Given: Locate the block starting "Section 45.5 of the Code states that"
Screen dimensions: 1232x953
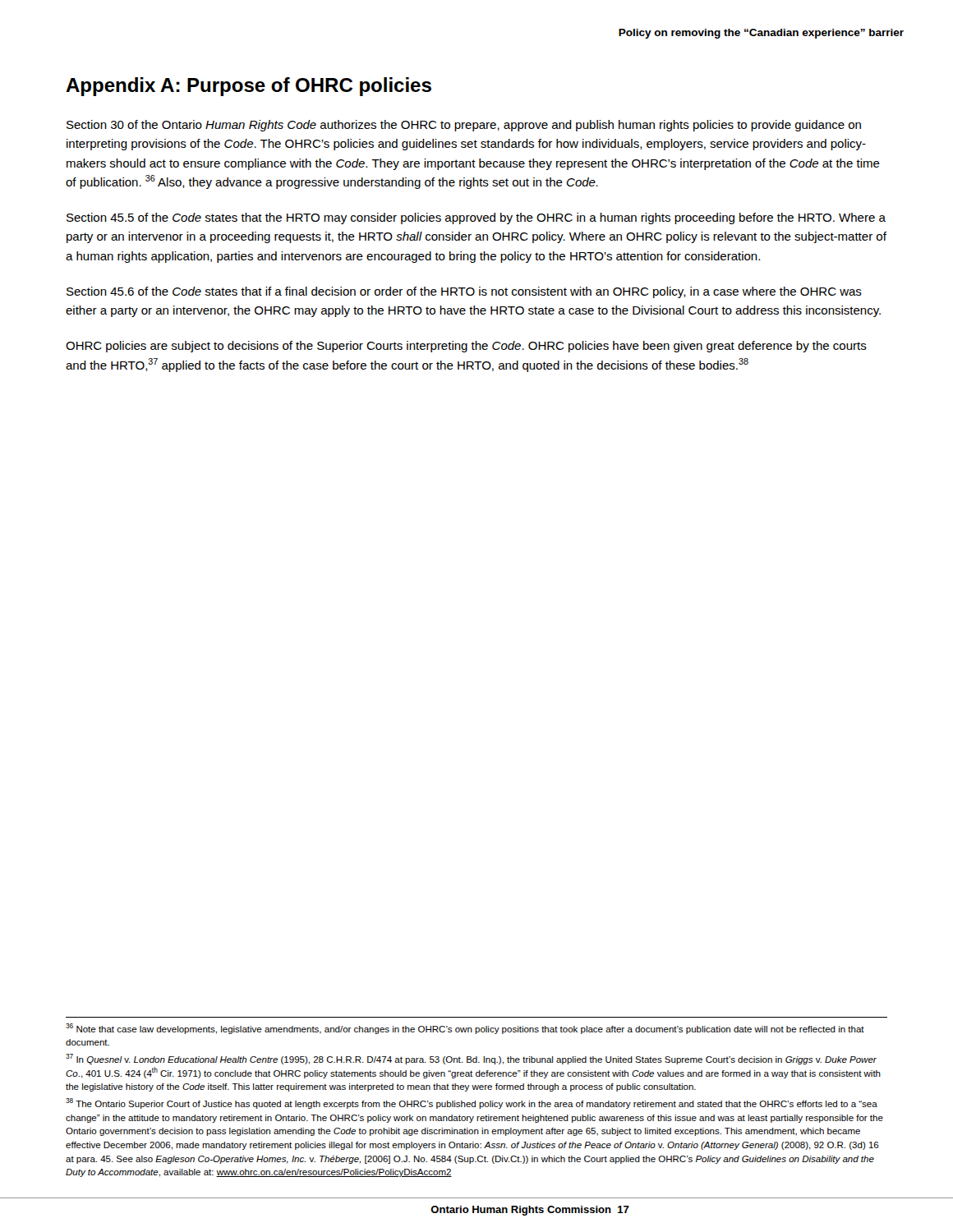Looking at the screenshot, I should click(476, 236).
